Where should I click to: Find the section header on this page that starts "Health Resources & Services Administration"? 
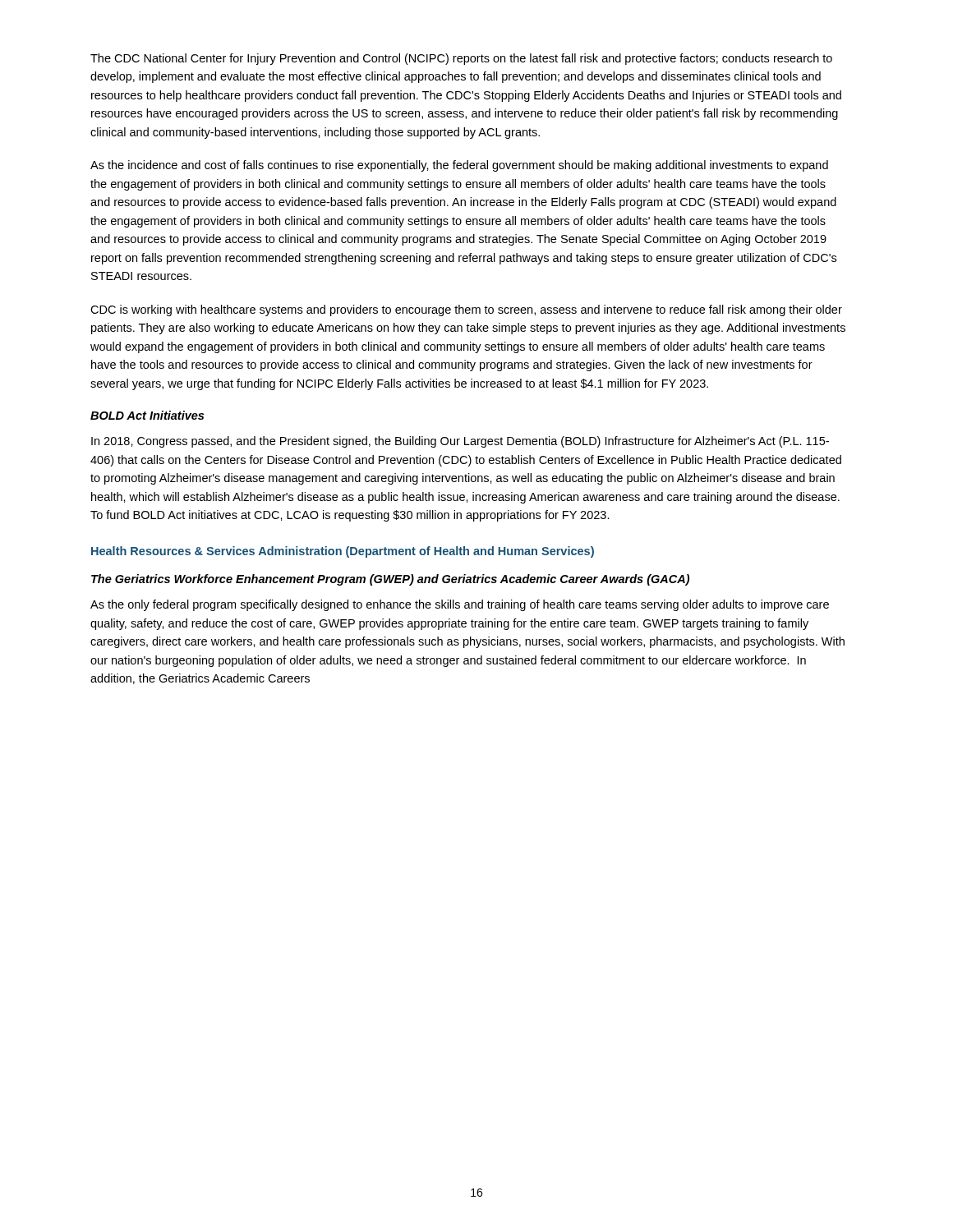pyautogui.click(x=342, y=551)
